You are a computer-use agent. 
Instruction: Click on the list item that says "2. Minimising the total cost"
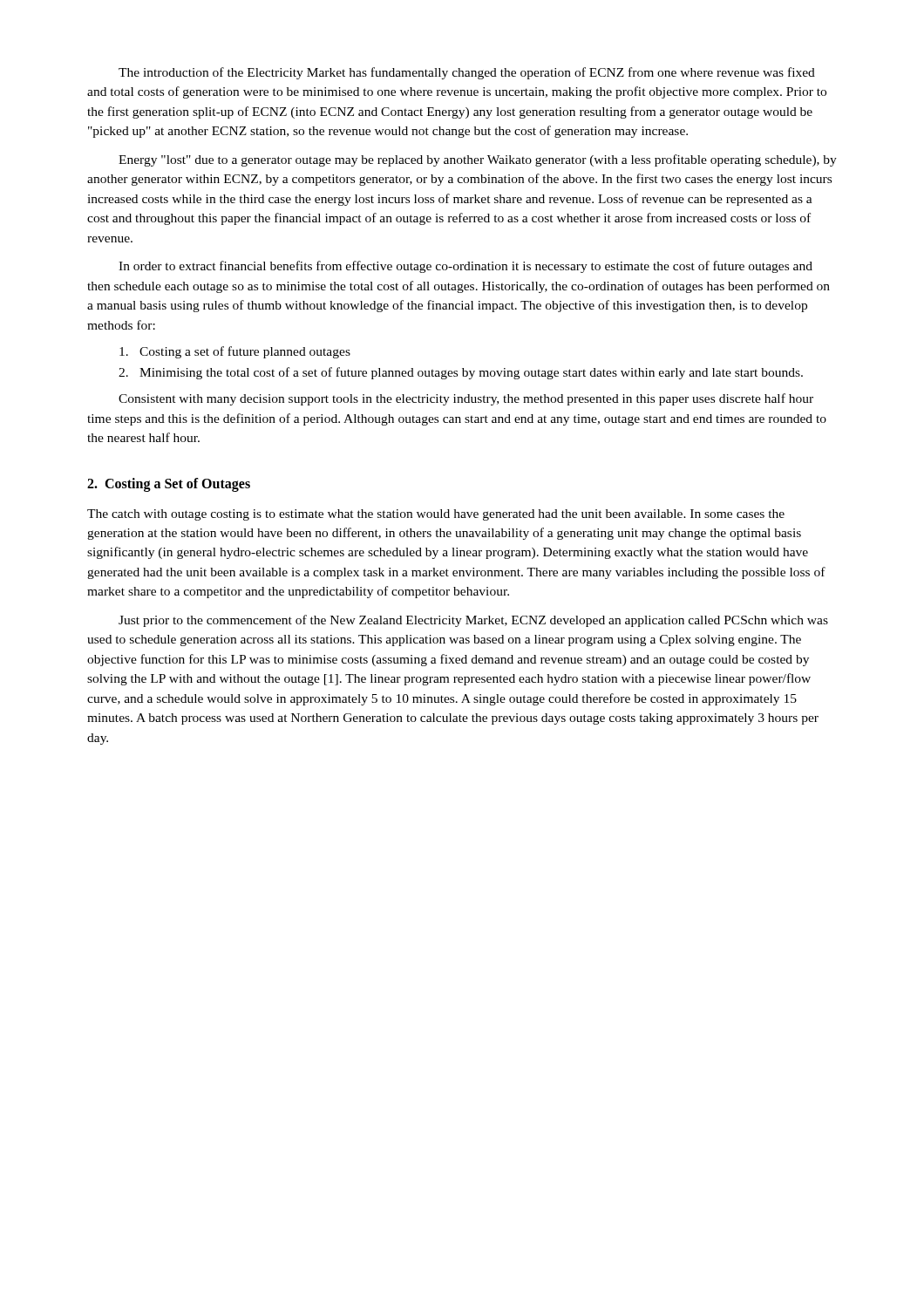478,372
